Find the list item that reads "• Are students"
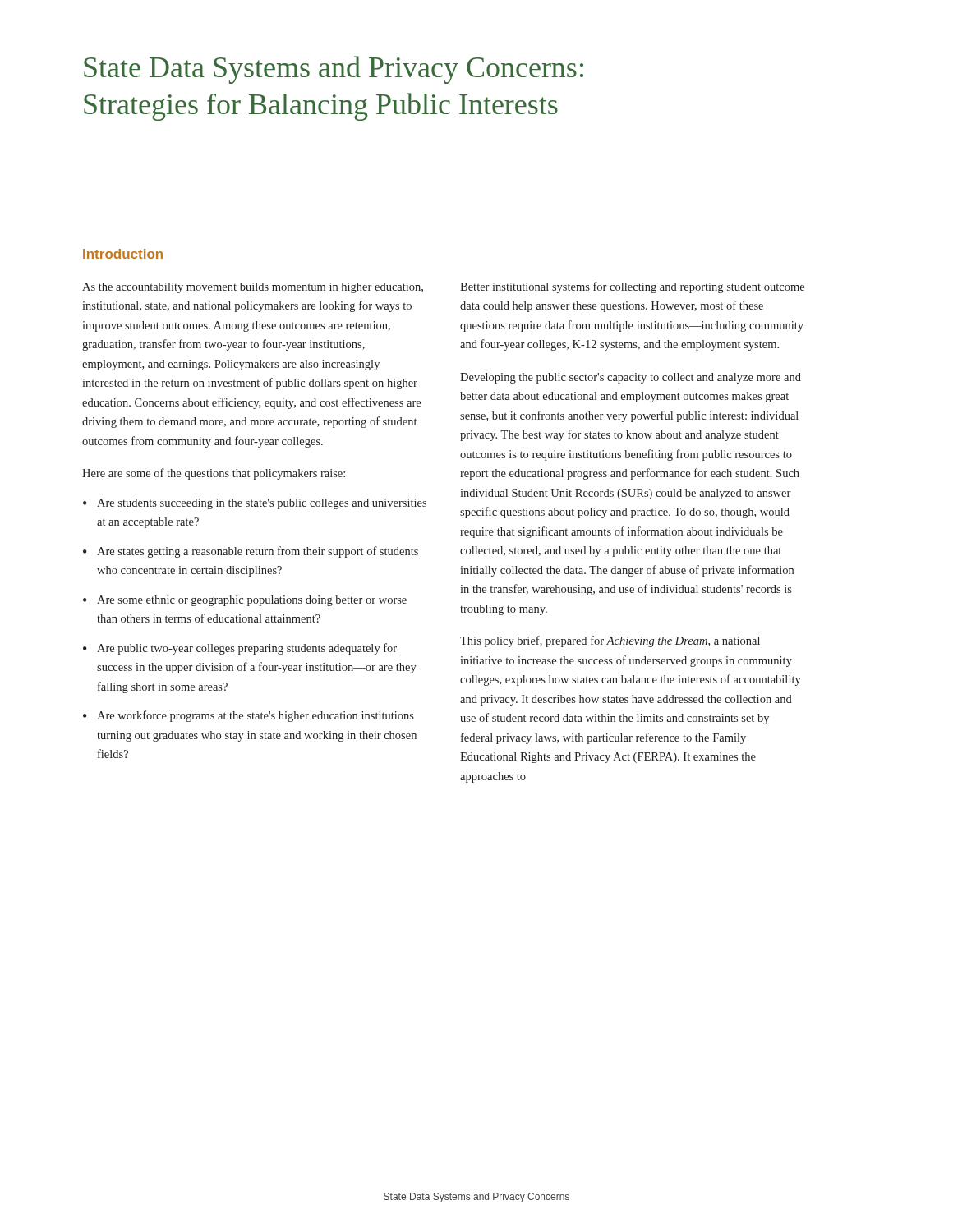Screen dimensions: 1232x953 (255, 513)
